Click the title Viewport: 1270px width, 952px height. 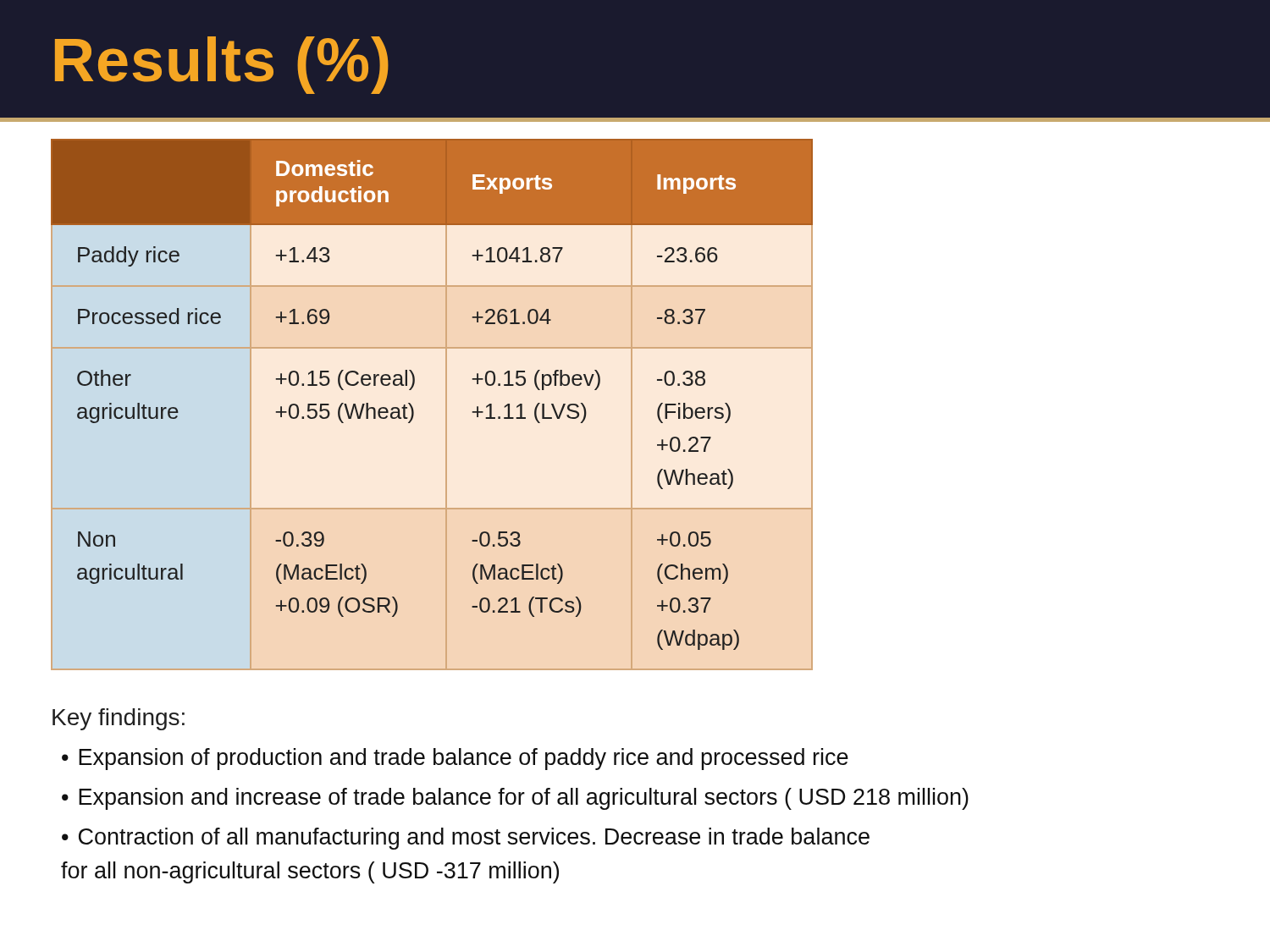(x=221, y=60)
